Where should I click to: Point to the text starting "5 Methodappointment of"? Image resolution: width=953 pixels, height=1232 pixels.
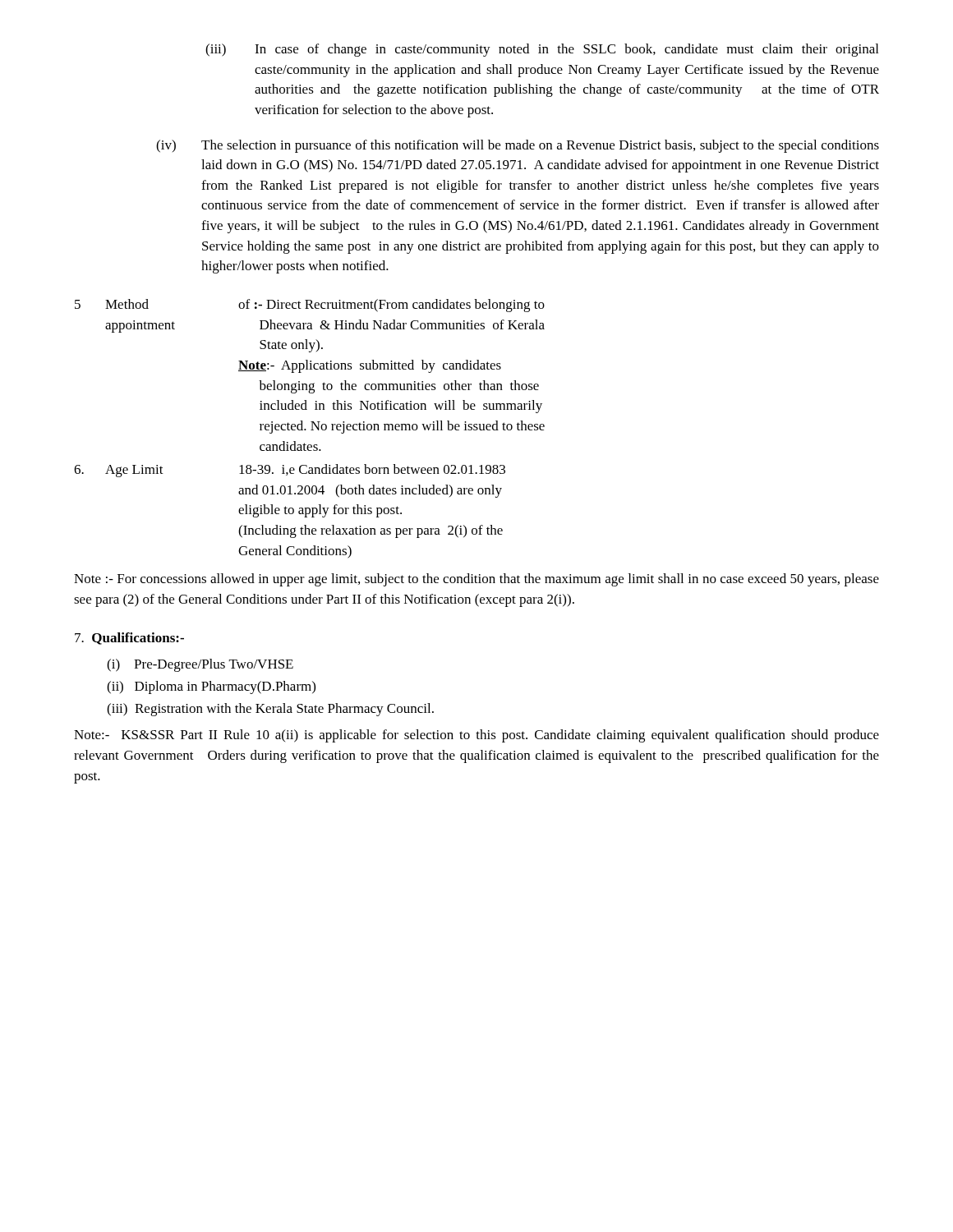[x=476, y=376]
